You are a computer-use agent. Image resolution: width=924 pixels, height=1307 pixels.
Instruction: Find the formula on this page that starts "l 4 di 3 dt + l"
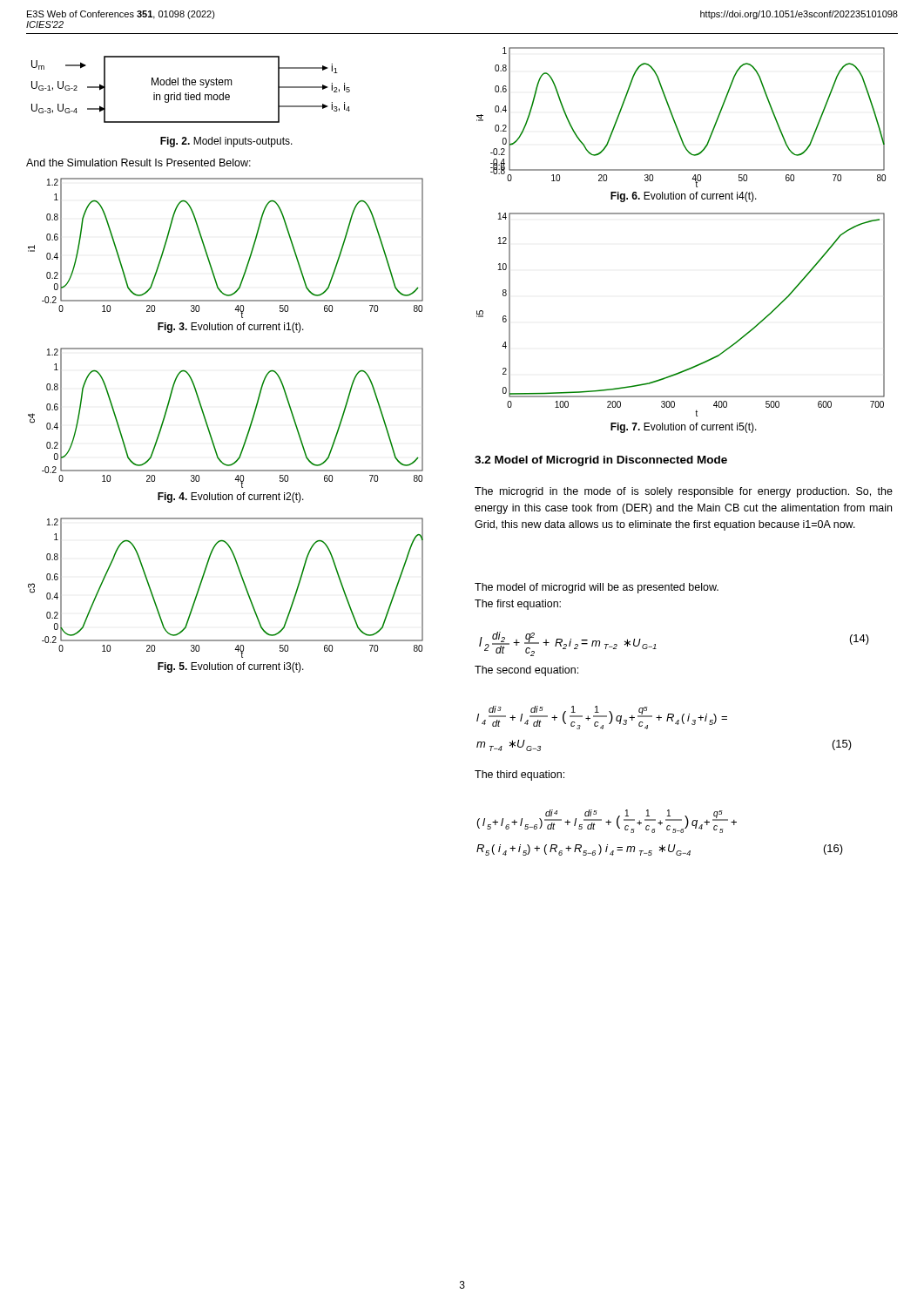coord(679,721)
